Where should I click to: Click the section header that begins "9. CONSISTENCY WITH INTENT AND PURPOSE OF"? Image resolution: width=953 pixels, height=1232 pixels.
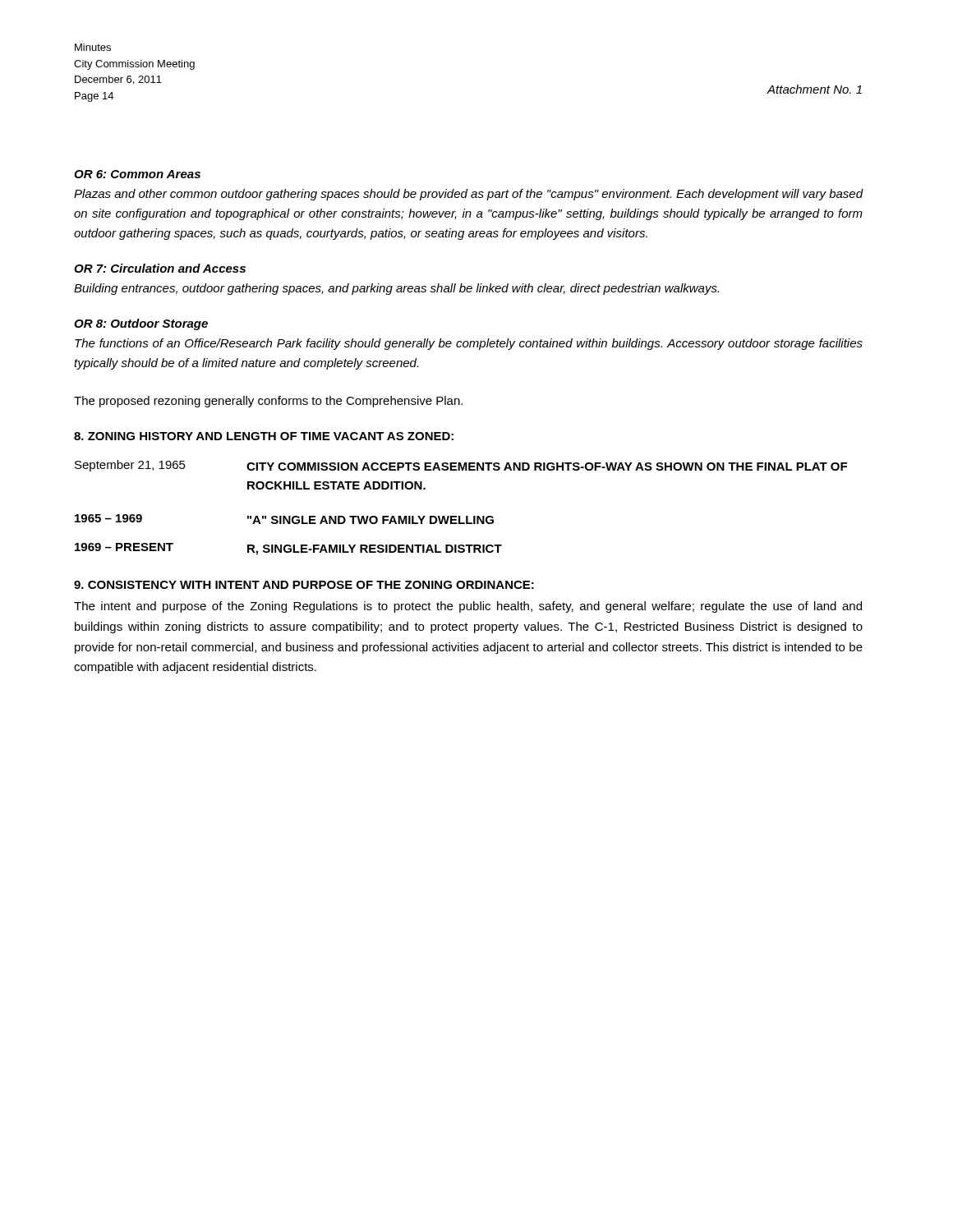(304, 584)
